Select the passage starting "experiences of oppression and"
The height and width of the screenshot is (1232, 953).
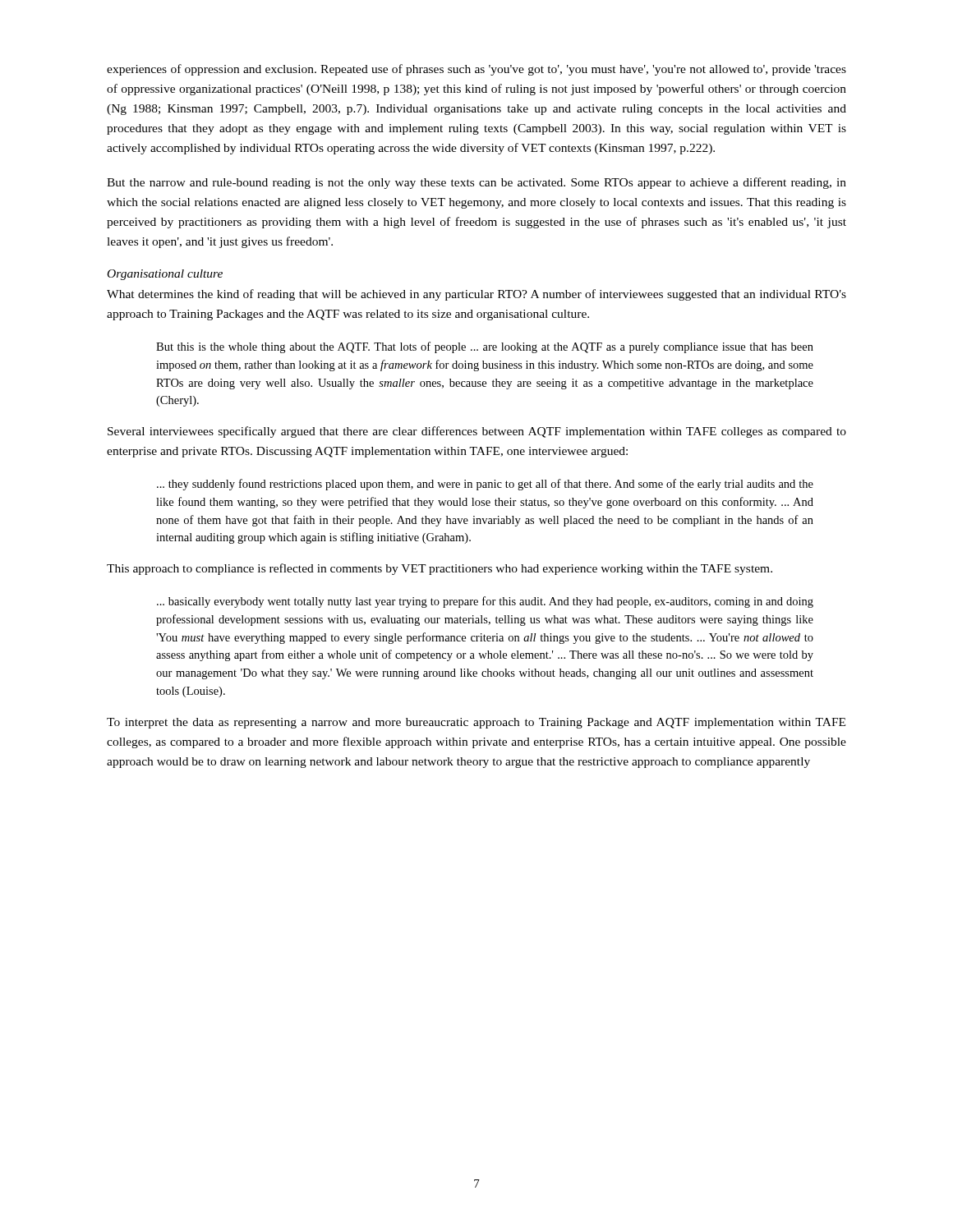pos(476,108)
